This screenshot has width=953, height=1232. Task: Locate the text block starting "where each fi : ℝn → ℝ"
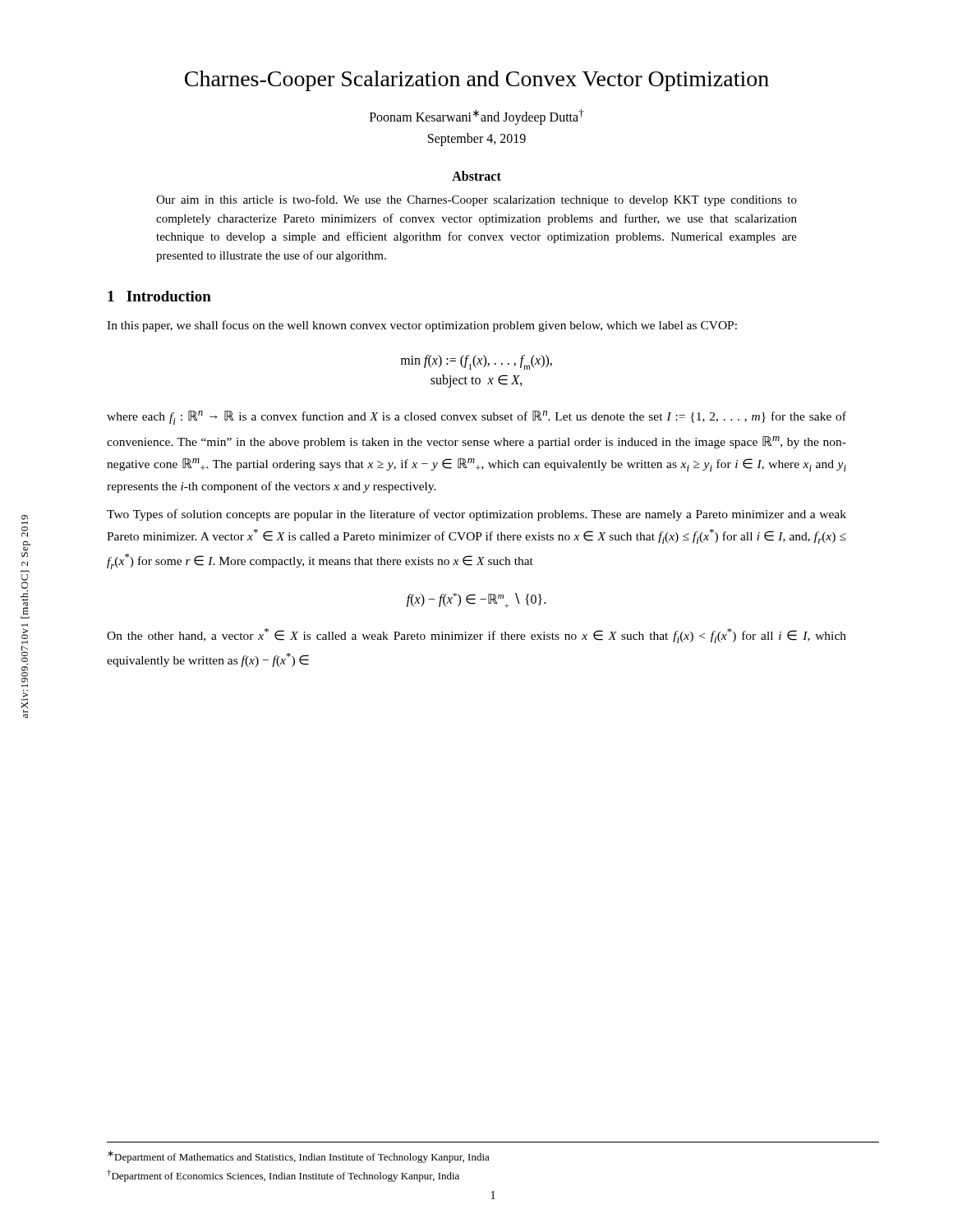pyautogui.click(x=476, y=449)
